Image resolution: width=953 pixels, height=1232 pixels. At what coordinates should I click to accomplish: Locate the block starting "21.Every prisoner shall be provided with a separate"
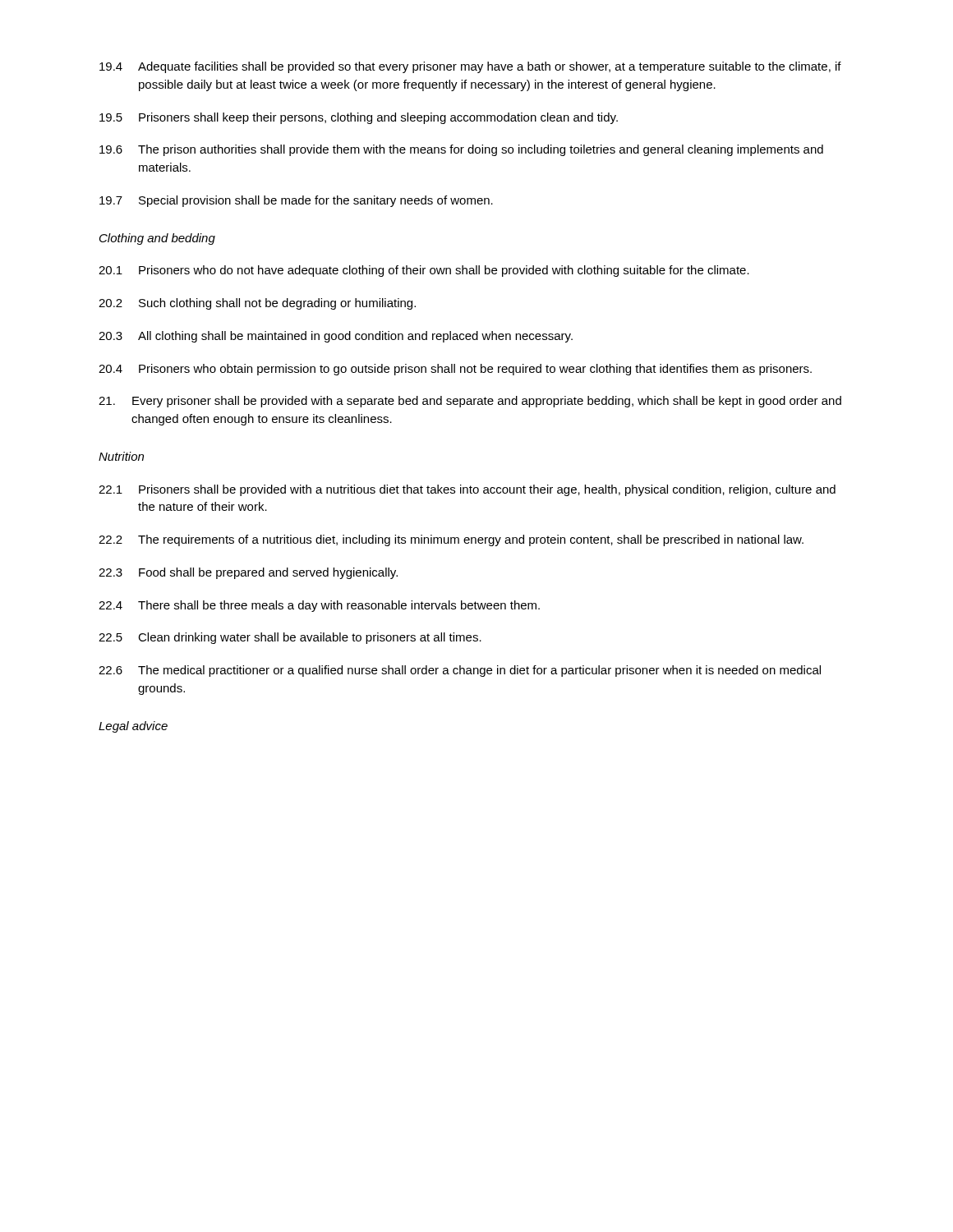(476, 410)
